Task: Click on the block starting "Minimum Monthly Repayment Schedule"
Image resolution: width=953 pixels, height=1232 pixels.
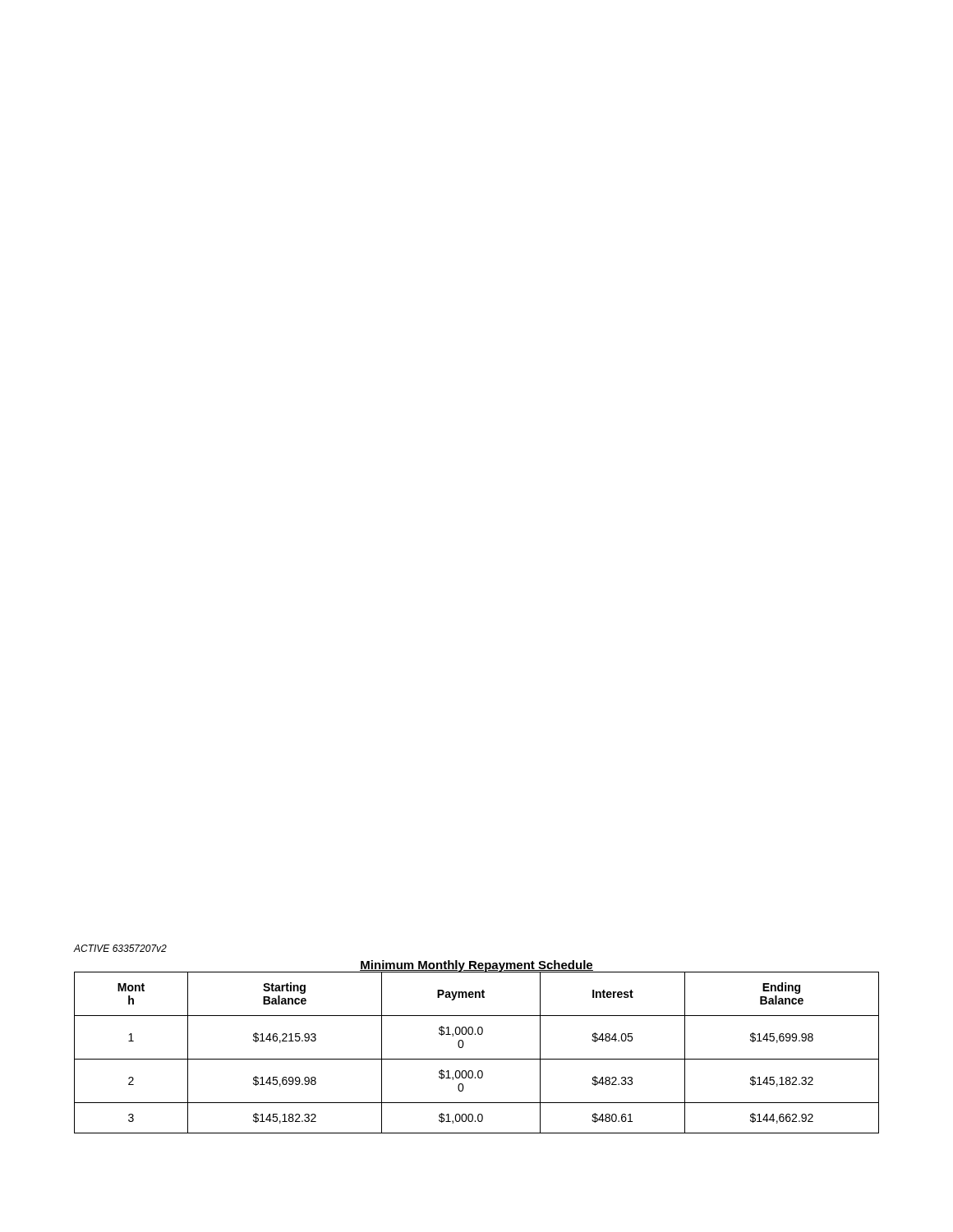Action: click(x=476, y=965)
